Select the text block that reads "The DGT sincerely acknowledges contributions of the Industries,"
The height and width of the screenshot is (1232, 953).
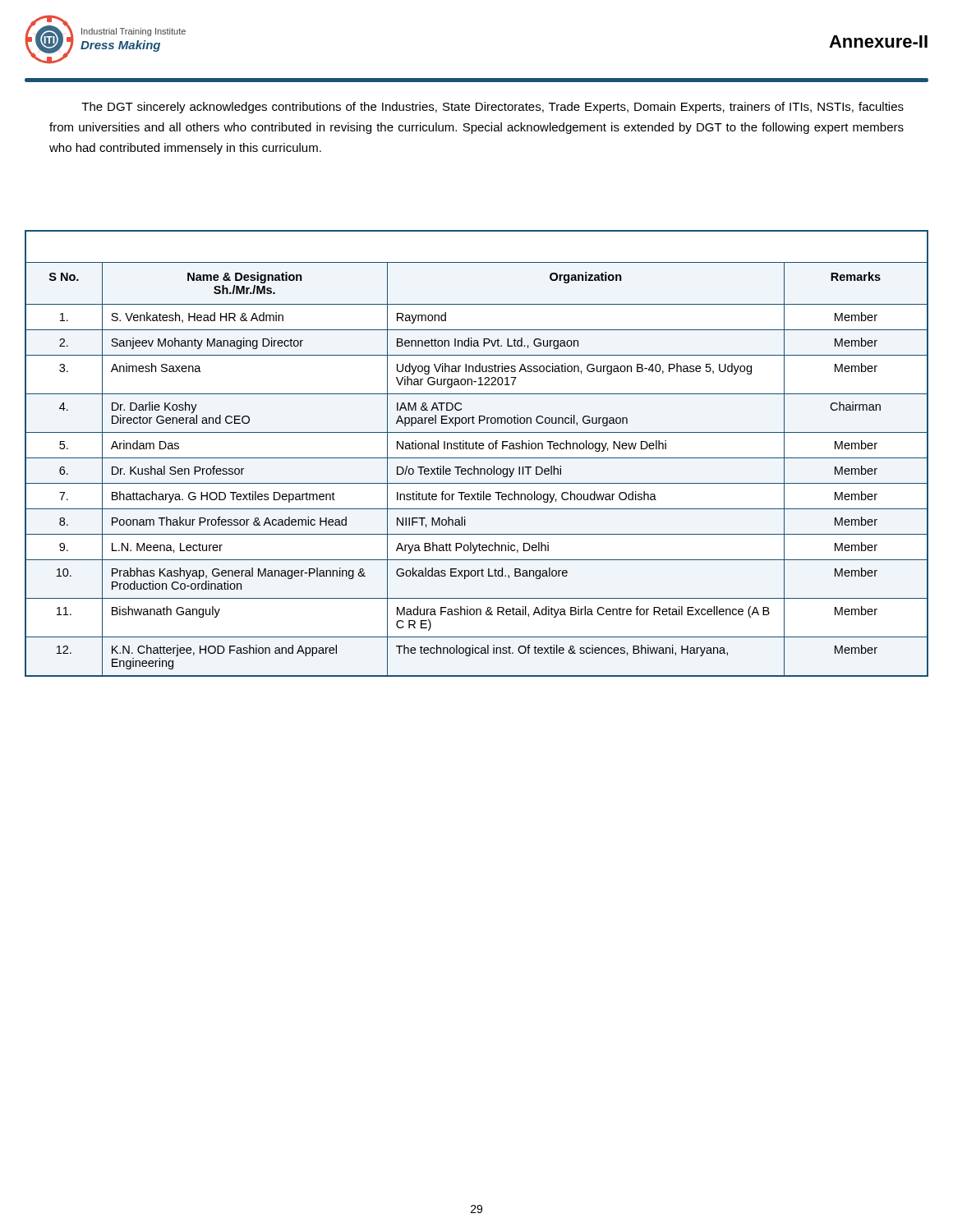pyautogui.click(x=476, y=127)
